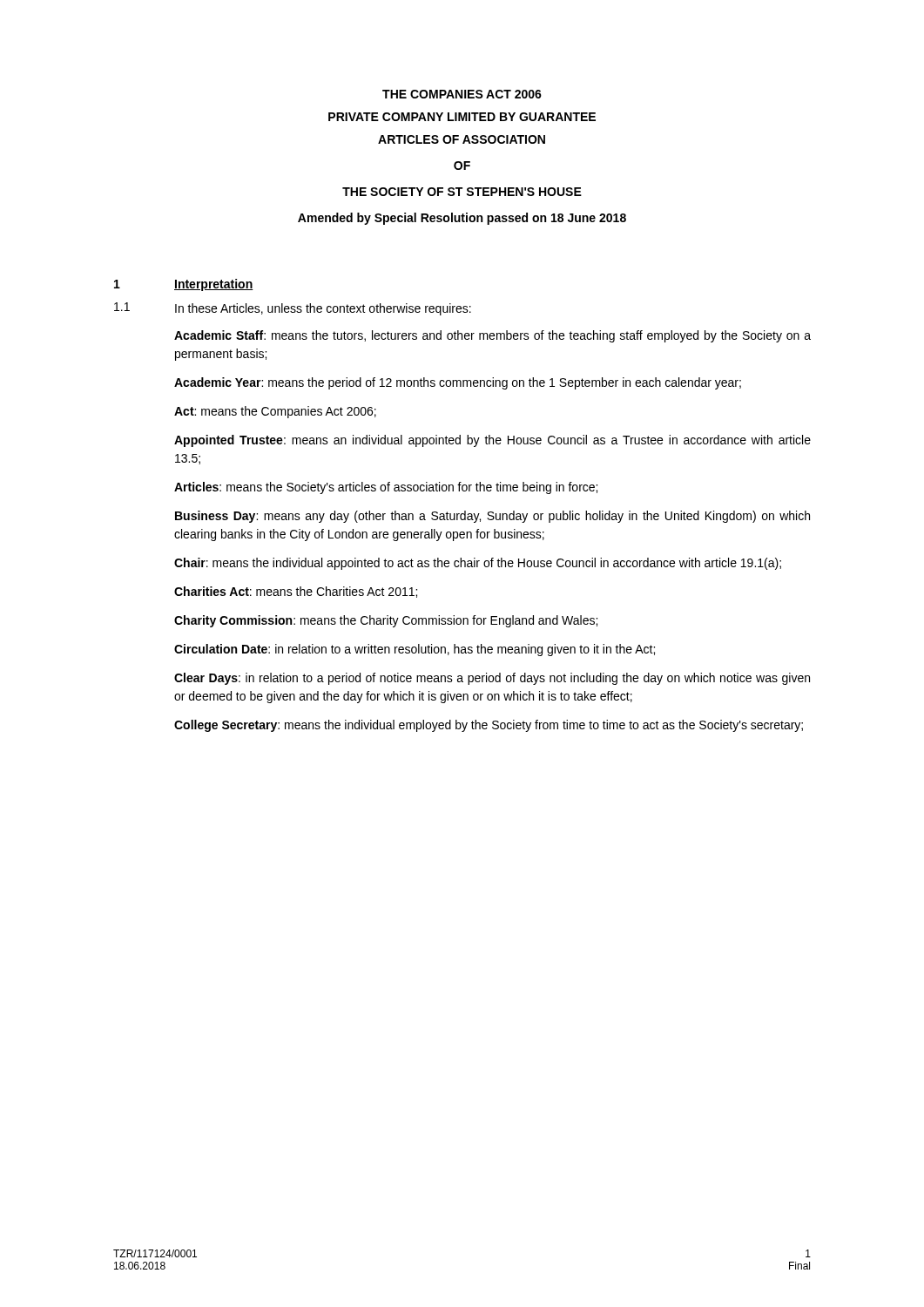Where is the passage that starts "Clear Days: in relation to a period of"?

(492, 687)
